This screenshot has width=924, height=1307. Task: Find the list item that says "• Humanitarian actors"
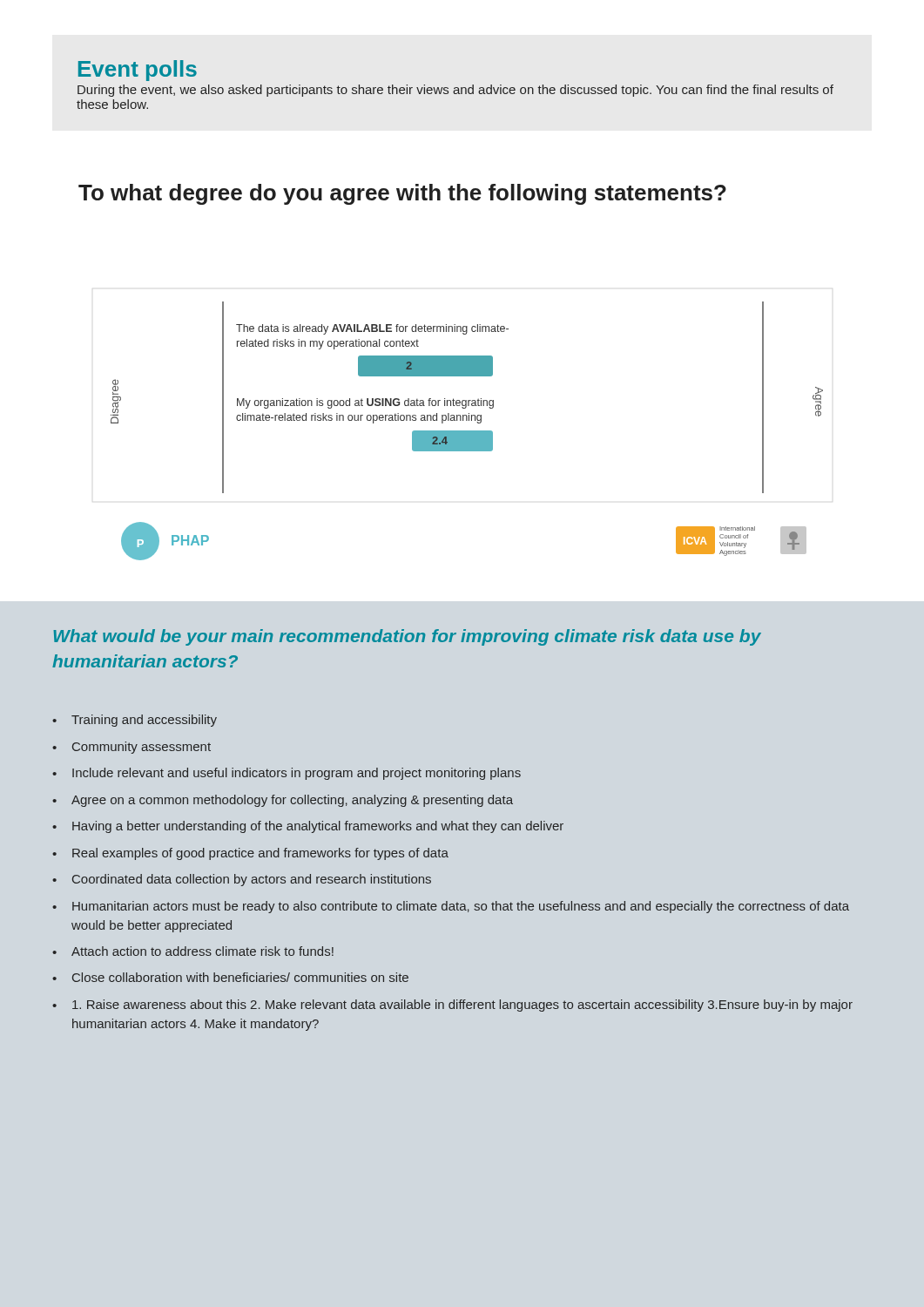462,916
